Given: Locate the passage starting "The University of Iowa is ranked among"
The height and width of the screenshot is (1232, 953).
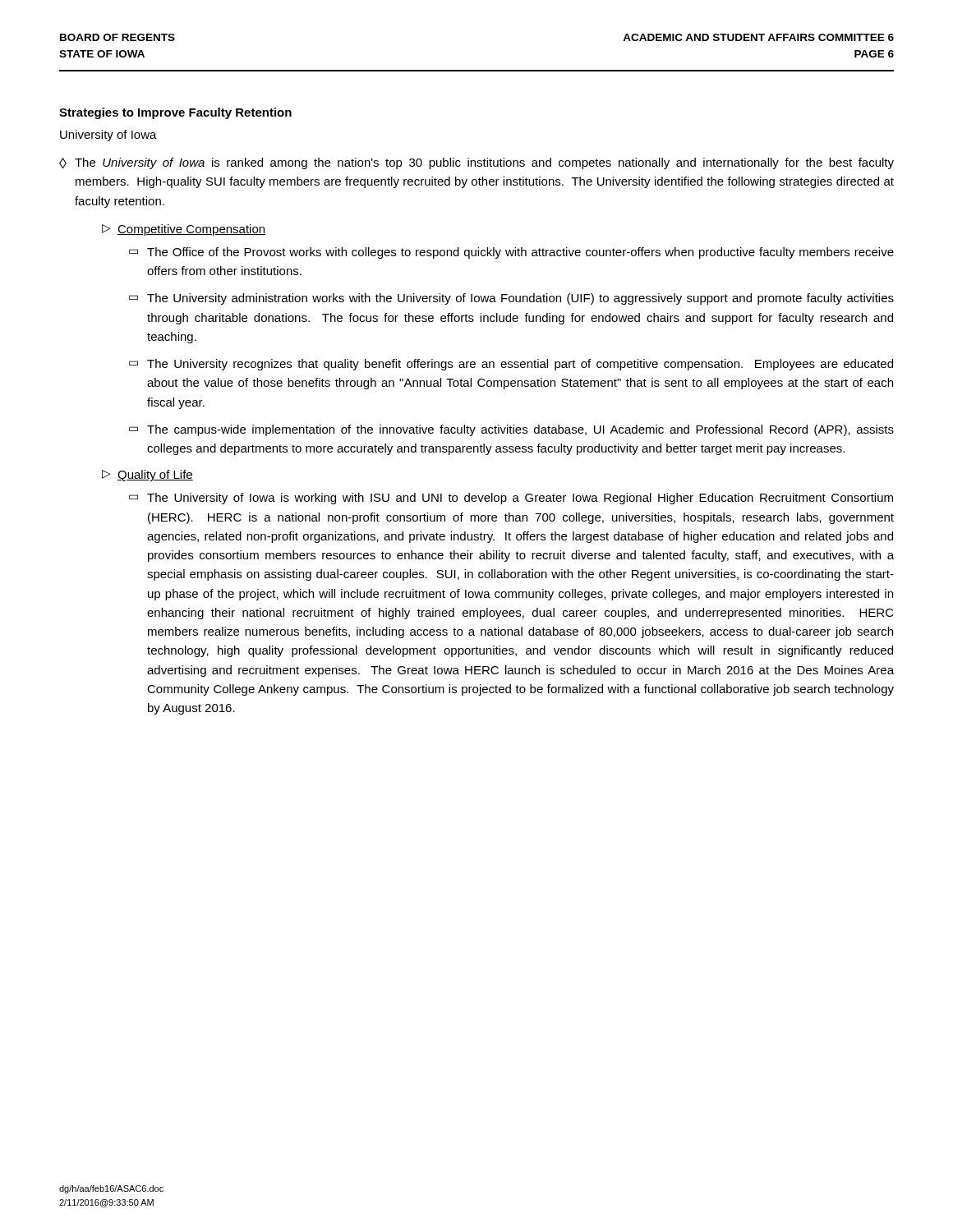Looking at the screenshot, I should 484,181.
